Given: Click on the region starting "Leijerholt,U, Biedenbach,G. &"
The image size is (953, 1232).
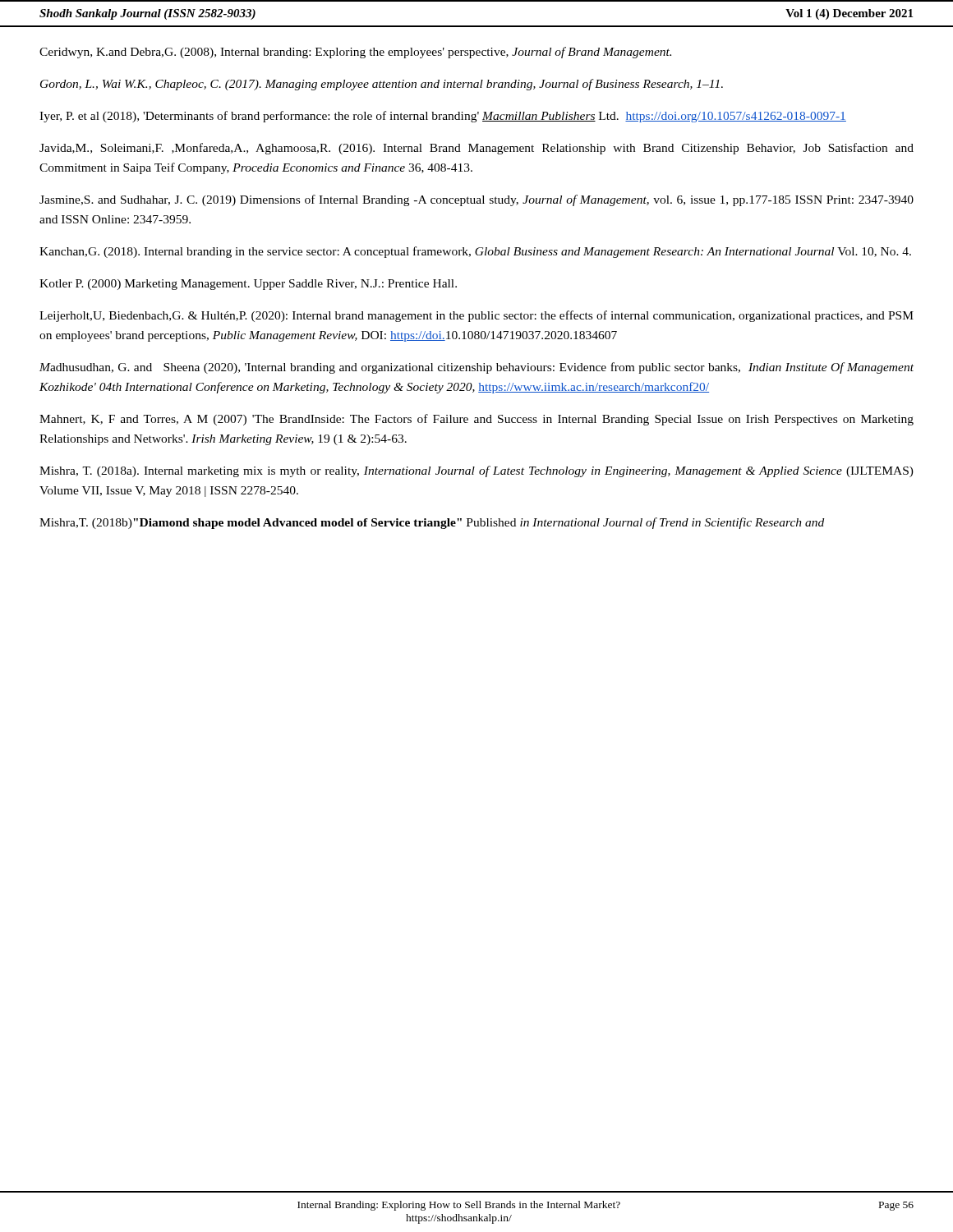Looking at the screenshot, I should tap(476, 325).
